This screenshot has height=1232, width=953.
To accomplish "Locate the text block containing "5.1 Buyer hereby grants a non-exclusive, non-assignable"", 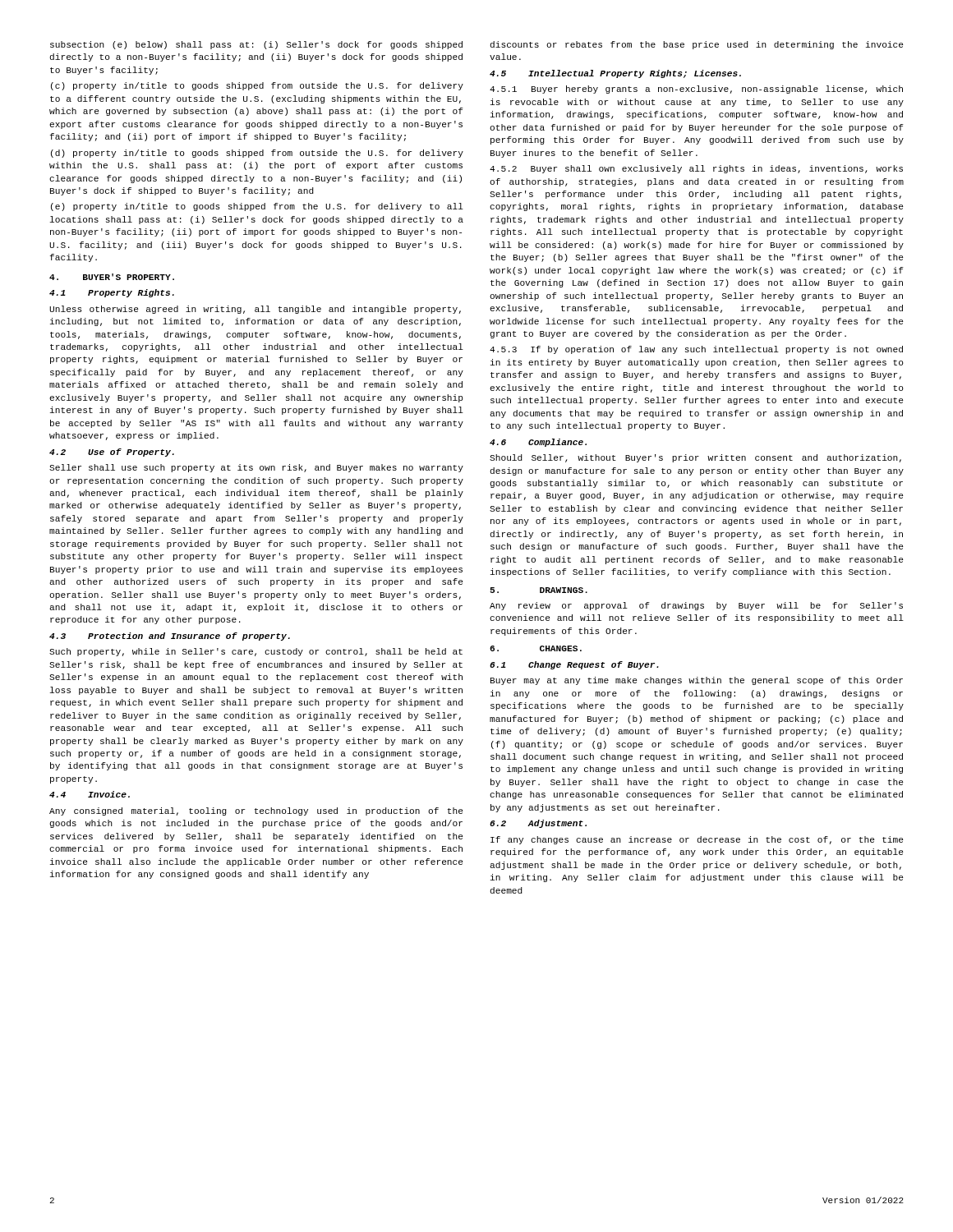I will 697,259.
